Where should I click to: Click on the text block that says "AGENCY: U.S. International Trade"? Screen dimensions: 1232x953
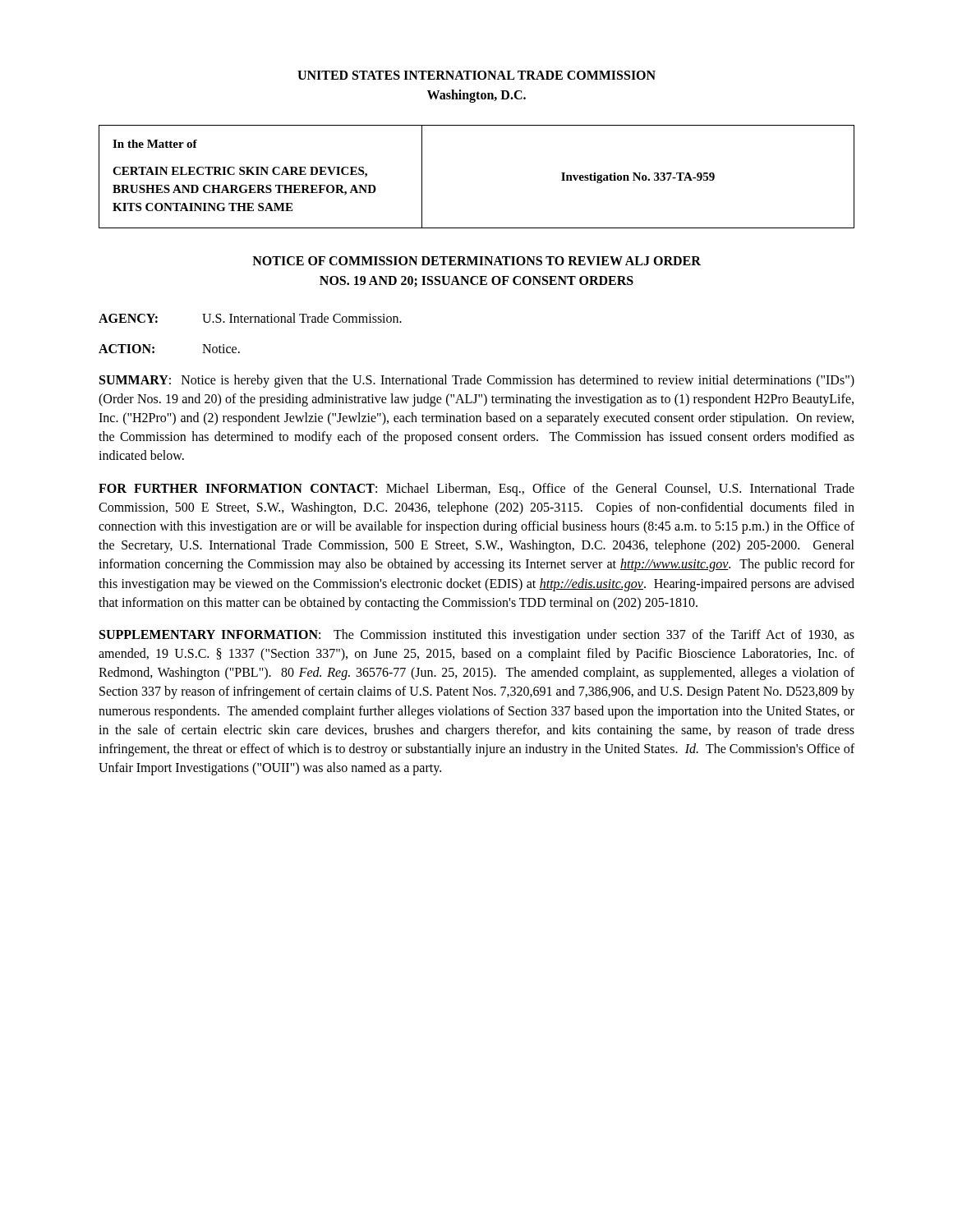click(x=250, y=318)
